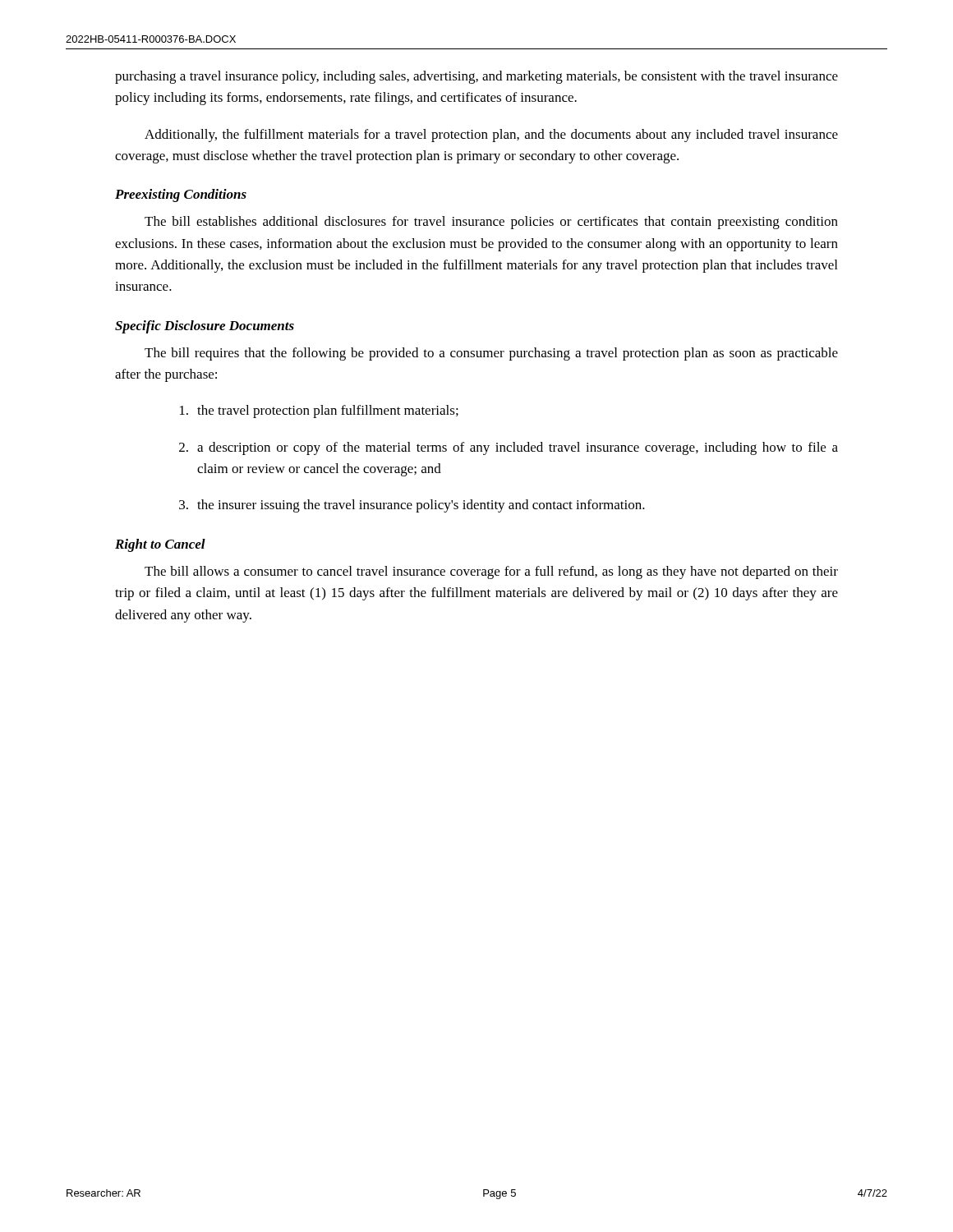
Task: Click on the block starting "Specific Disclosure Documents"
Action: point(205,325)
